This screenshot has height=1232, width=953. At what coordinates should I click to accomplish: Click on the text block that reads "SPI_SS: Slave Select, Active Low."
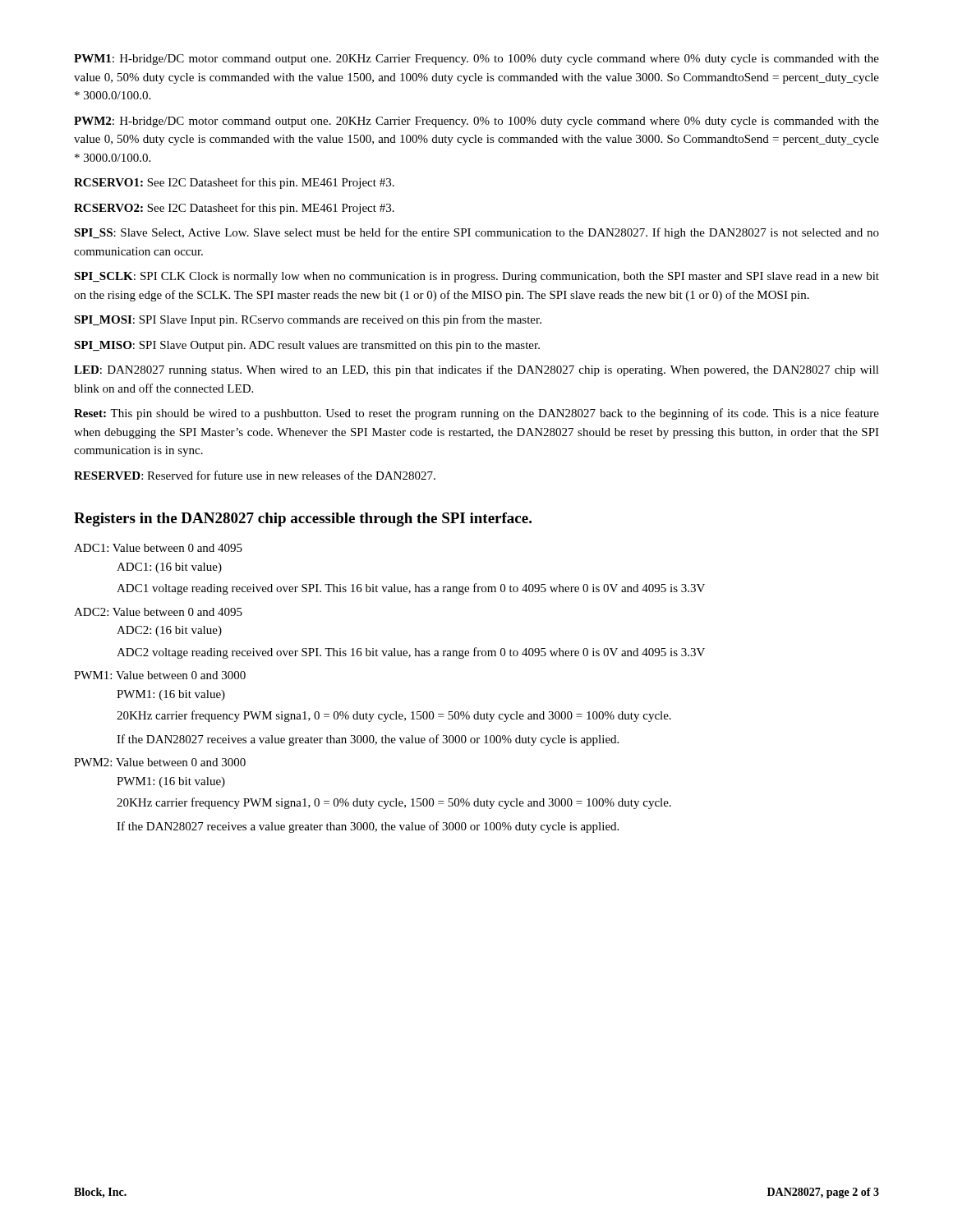click(x=476, y=242)
